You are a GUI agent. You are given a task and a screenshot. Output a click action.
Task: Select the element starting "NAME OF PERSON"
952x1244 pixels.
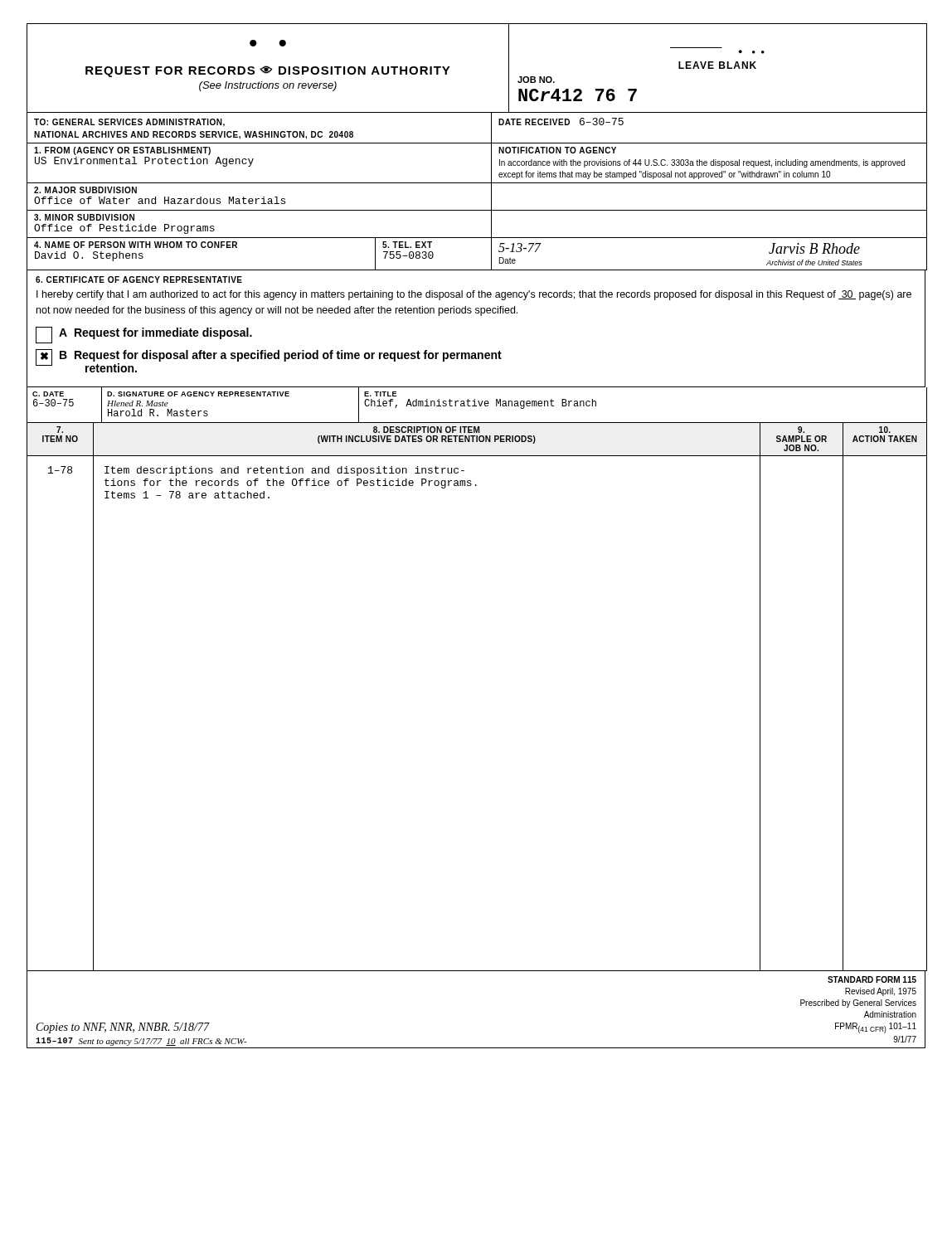click(x=201, y=251)
